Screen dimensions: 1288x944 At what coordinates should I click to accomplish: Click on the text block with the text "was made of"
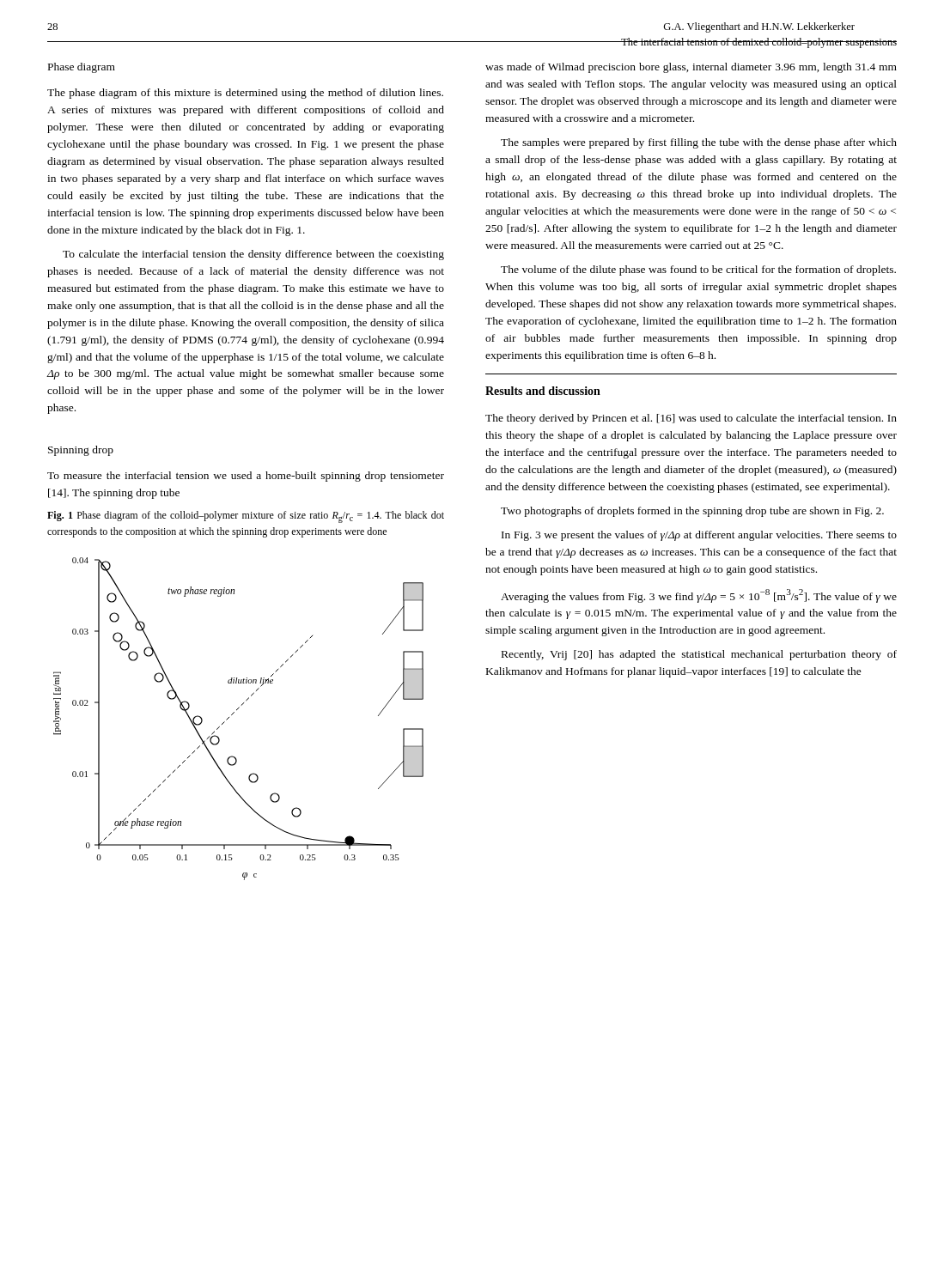691,93
